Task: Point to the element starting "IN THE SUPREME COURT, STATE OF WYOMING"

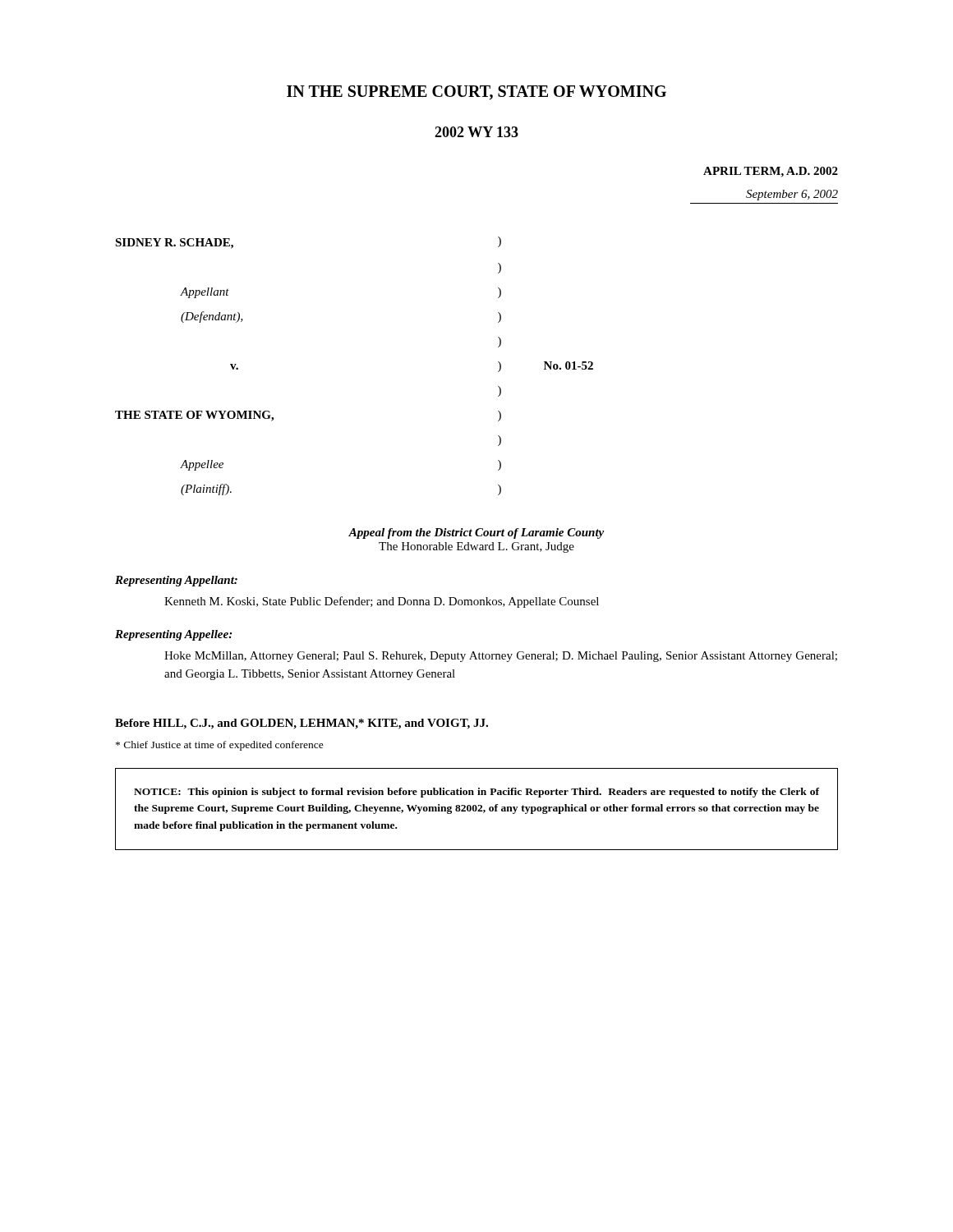Action: coord(476,91)
